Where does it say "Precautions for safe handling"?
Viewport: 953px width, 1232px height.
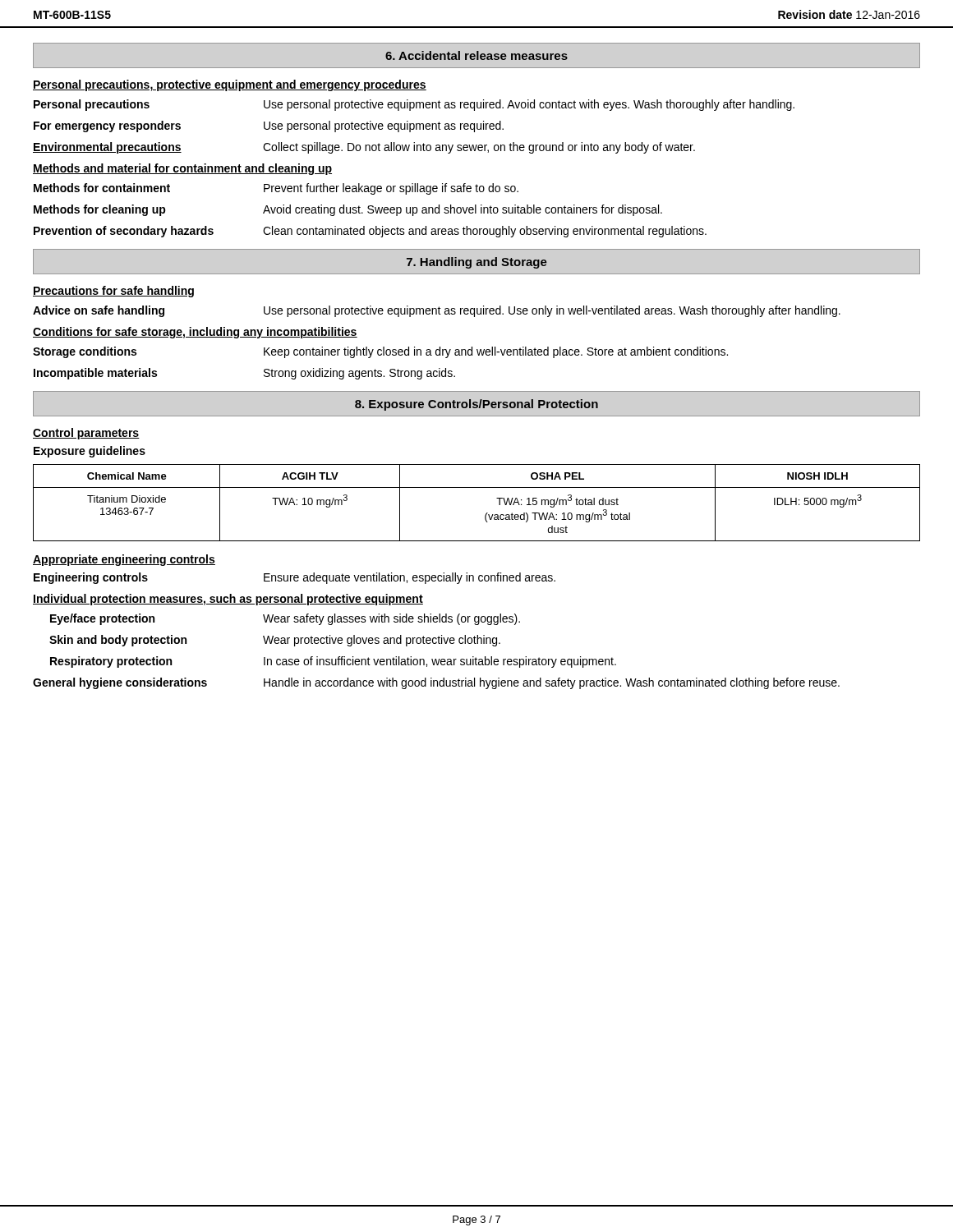point(114,291)
